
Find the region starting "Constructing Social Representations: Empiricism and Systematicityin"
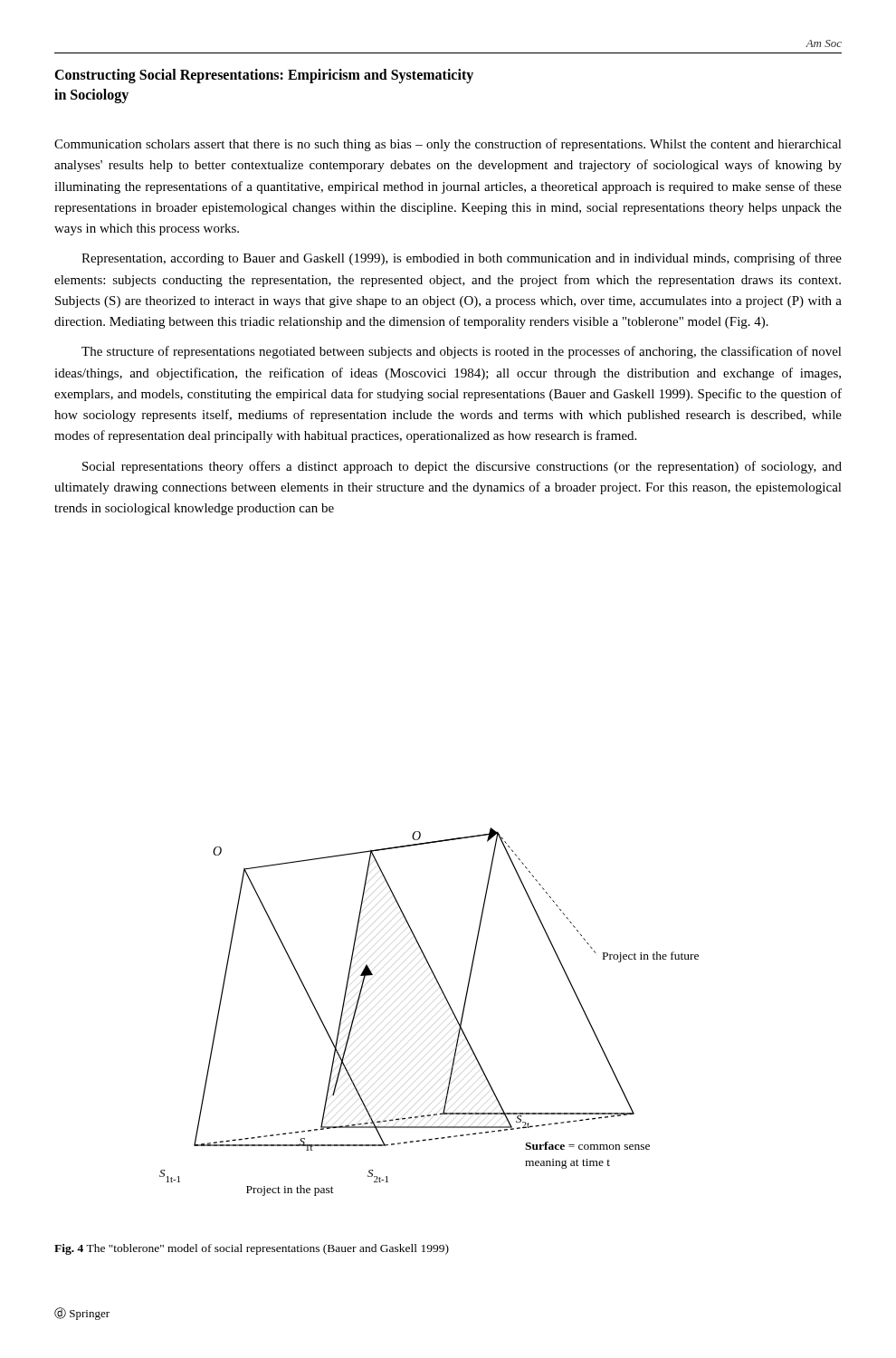point(448,85)
